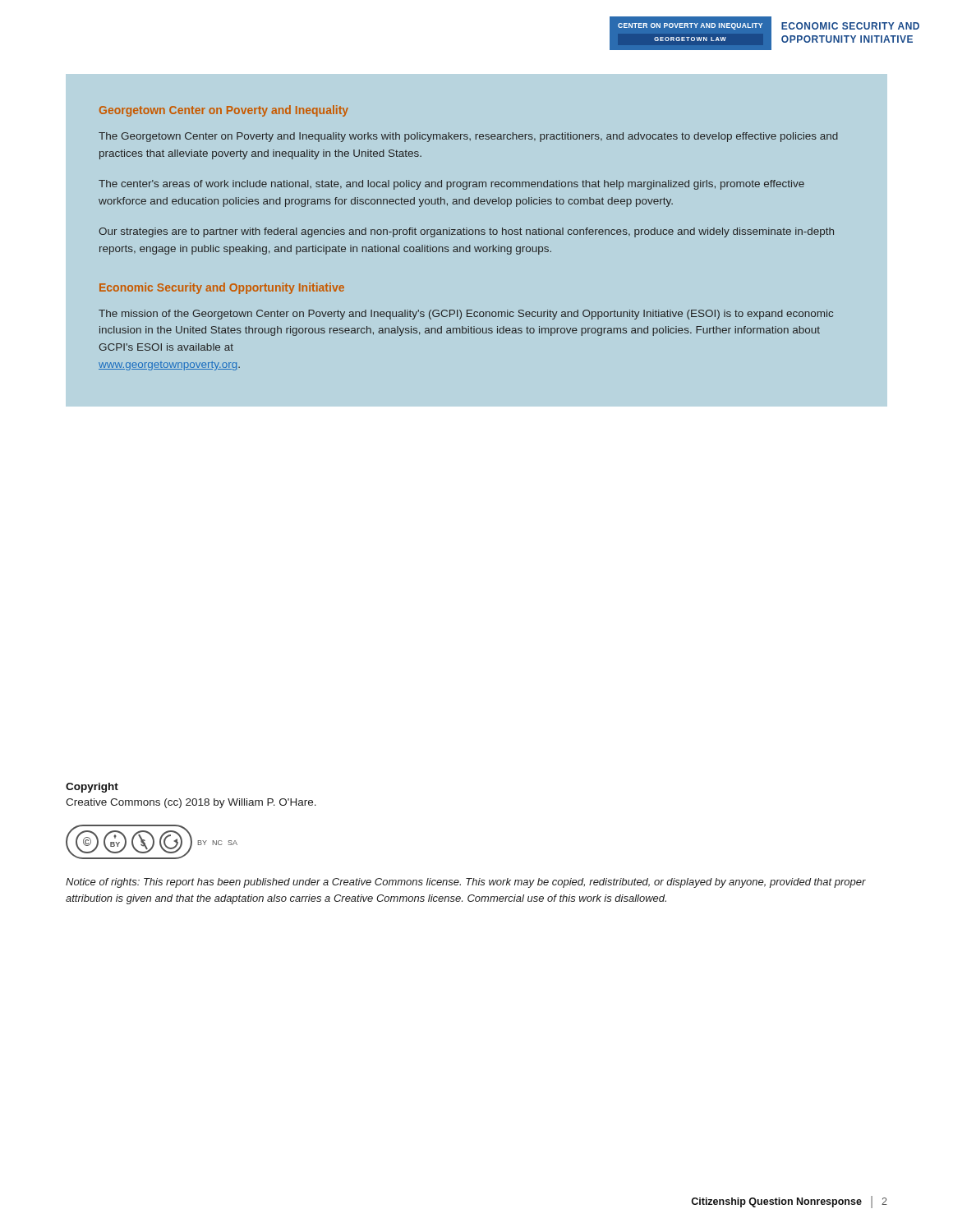Locate the element starting "The Georgetown Center on Poverty and"
Viewport: 953px width, 1232px height.
pos(468,145)
